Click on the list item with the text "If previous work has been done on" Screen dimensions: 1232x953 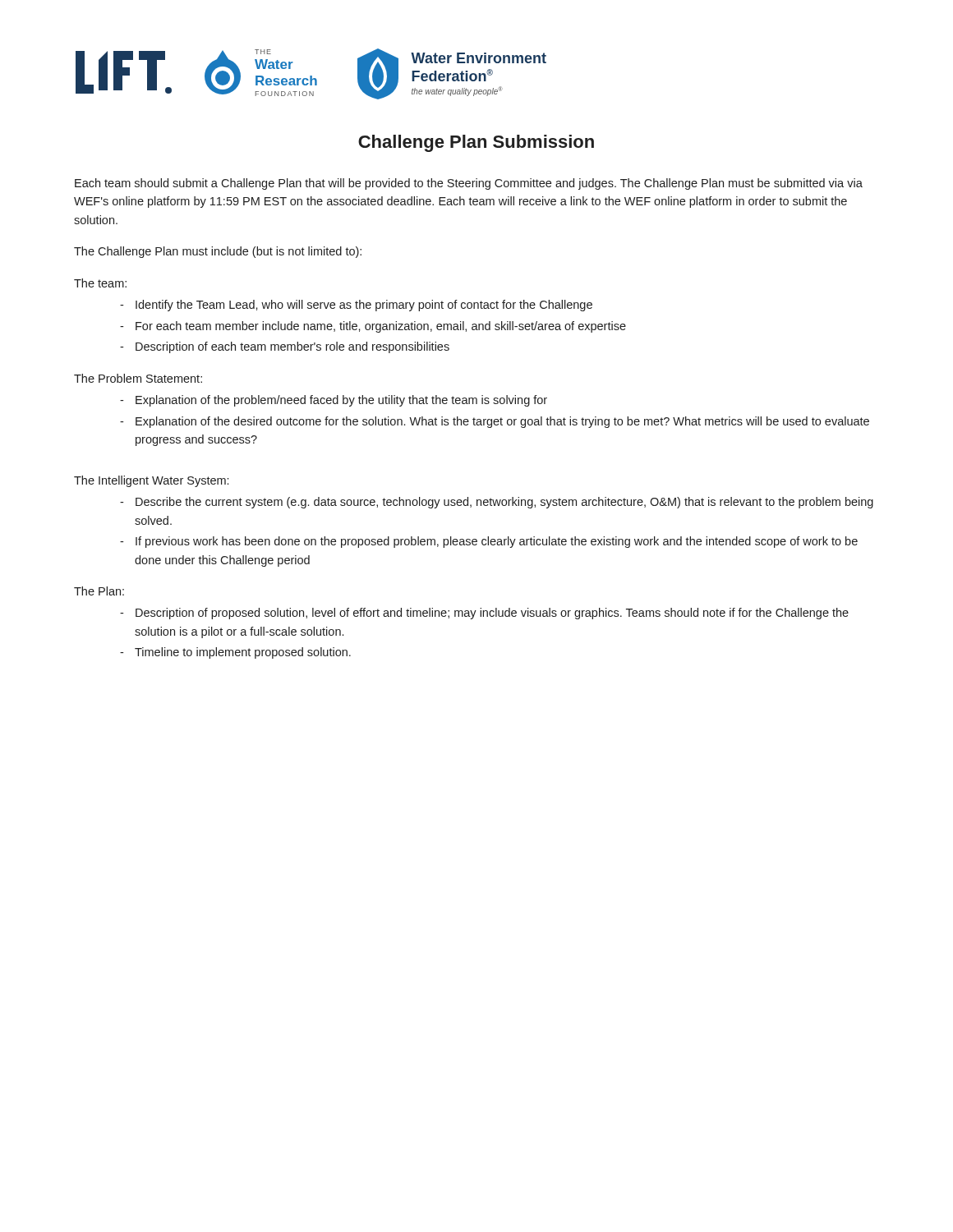click(x=496, y=551)
